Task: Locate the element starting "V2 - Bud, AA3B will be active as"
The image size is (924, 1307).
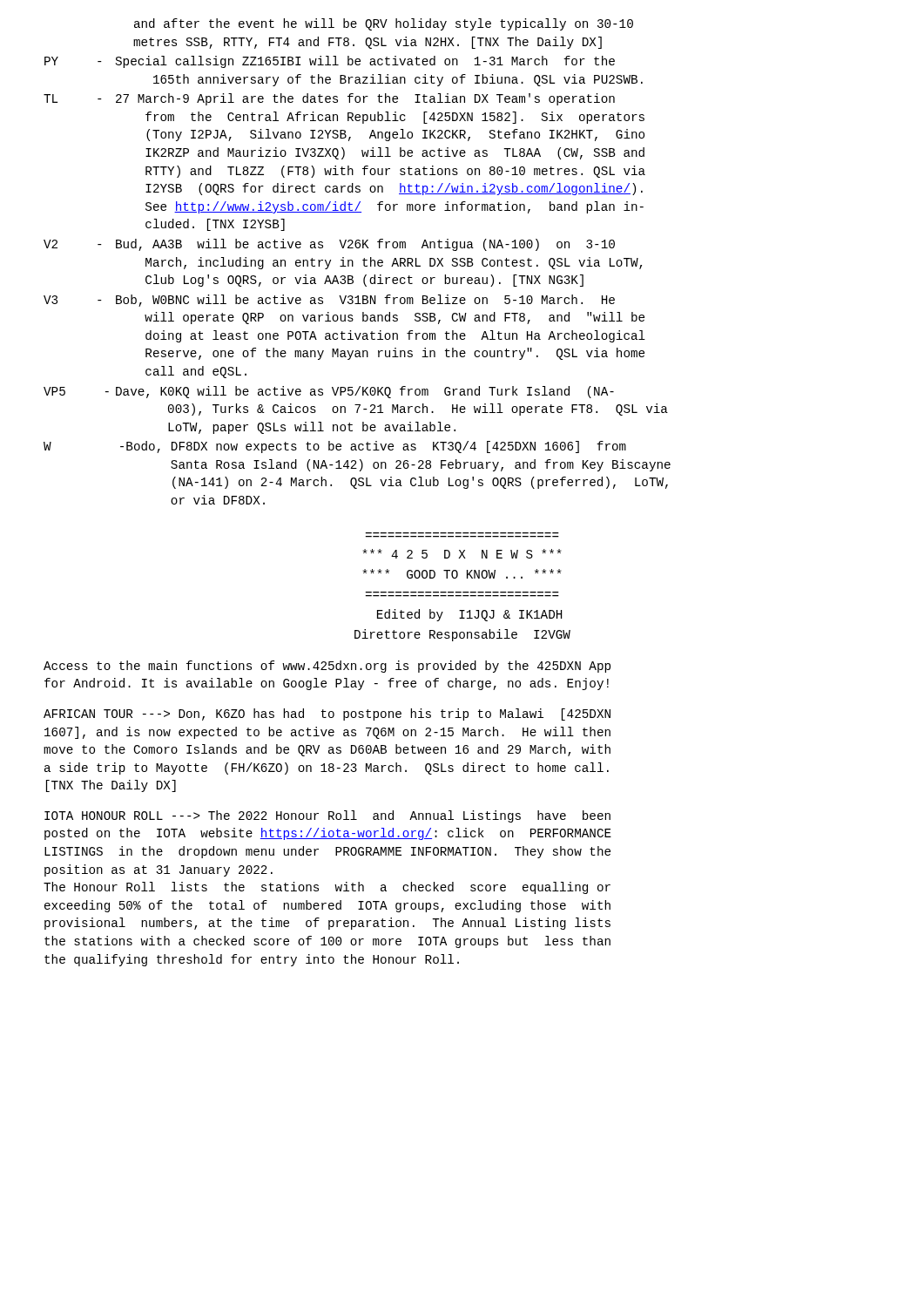Action: pyautogui.click(x=462, y=263)
